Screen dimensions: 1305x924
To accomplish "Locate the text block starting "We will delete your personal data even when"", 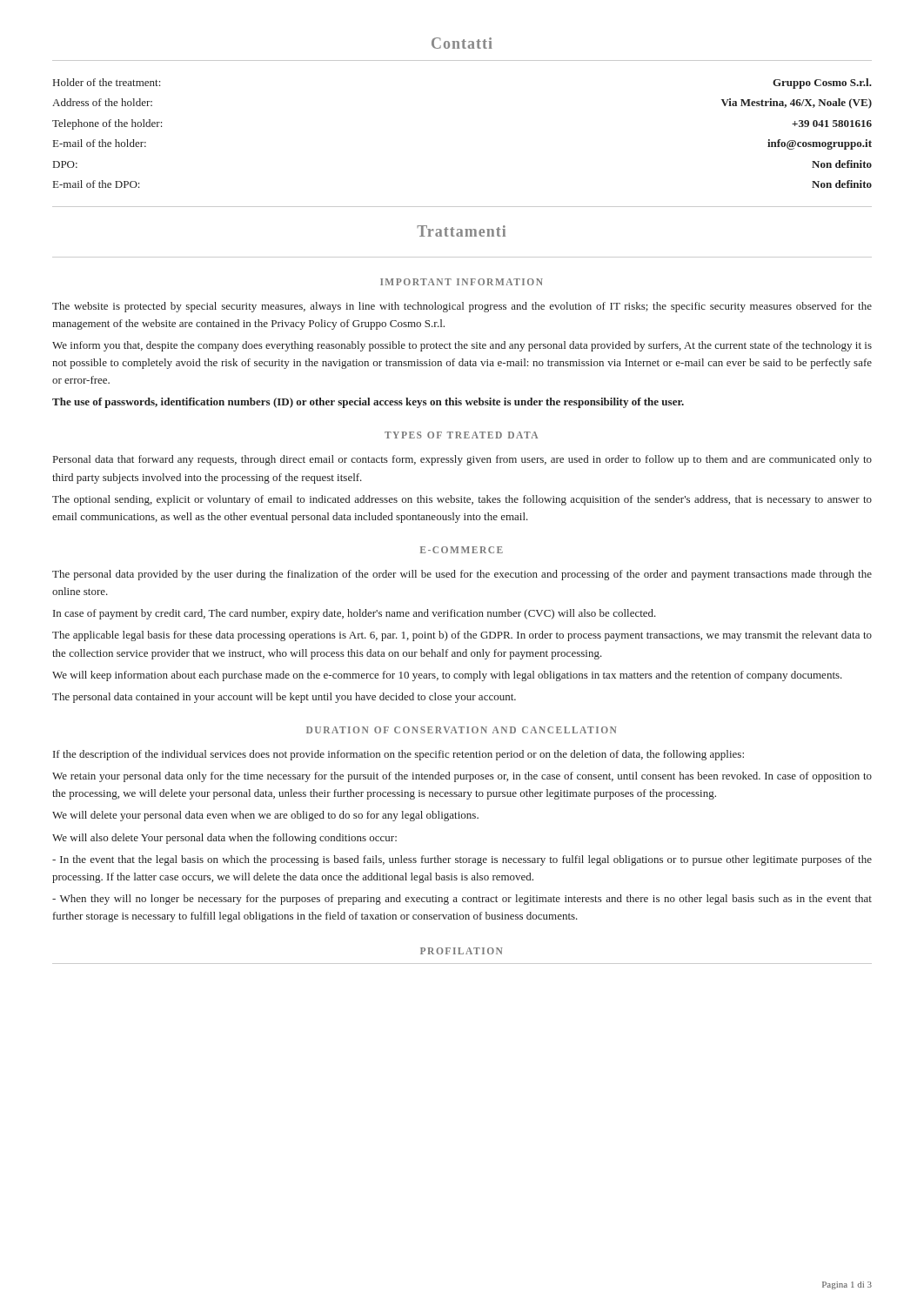I will point(266,815).
